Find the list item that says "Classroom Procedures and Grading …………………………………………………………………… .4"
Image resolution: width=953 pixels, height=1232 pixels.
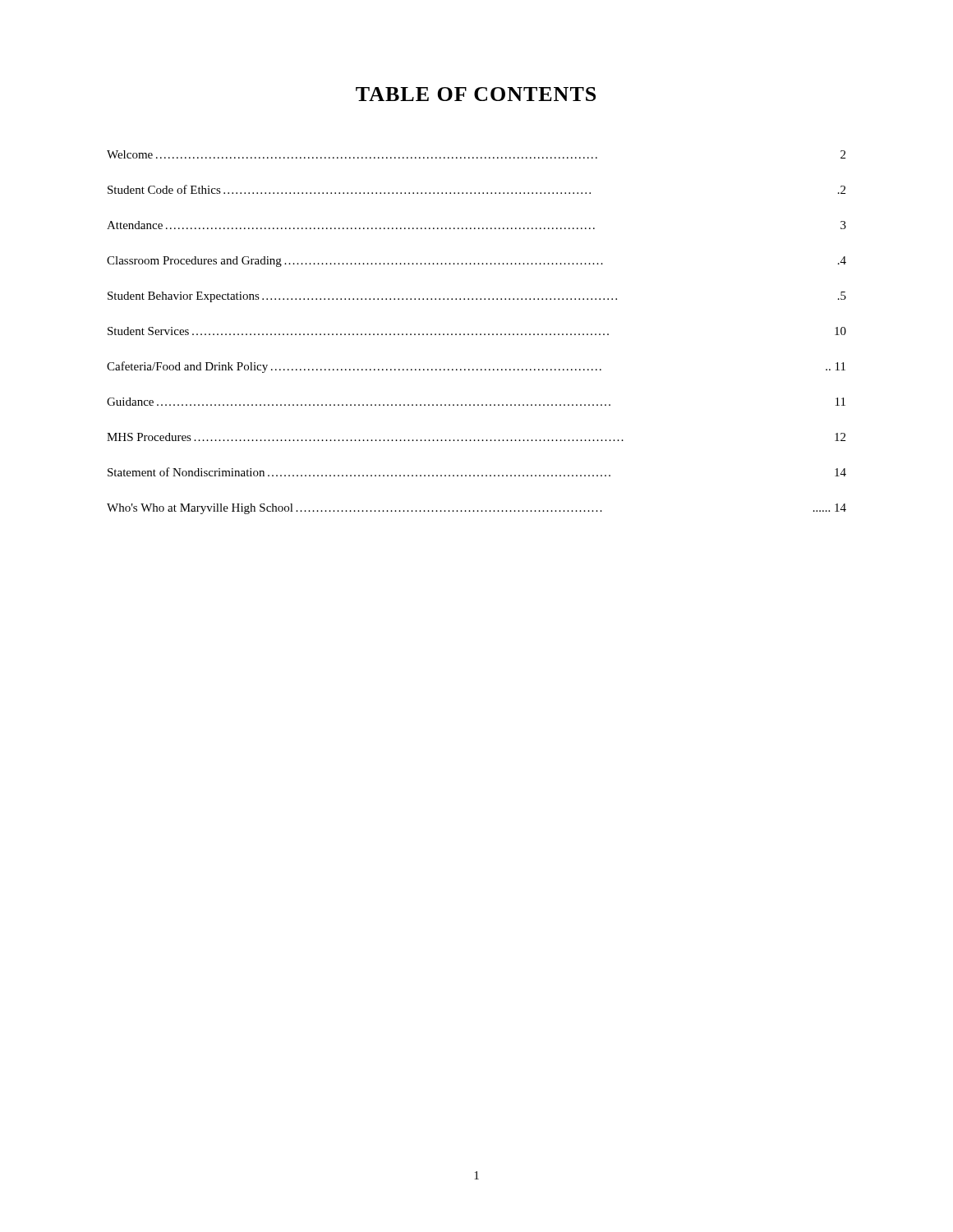pos(476,261)
